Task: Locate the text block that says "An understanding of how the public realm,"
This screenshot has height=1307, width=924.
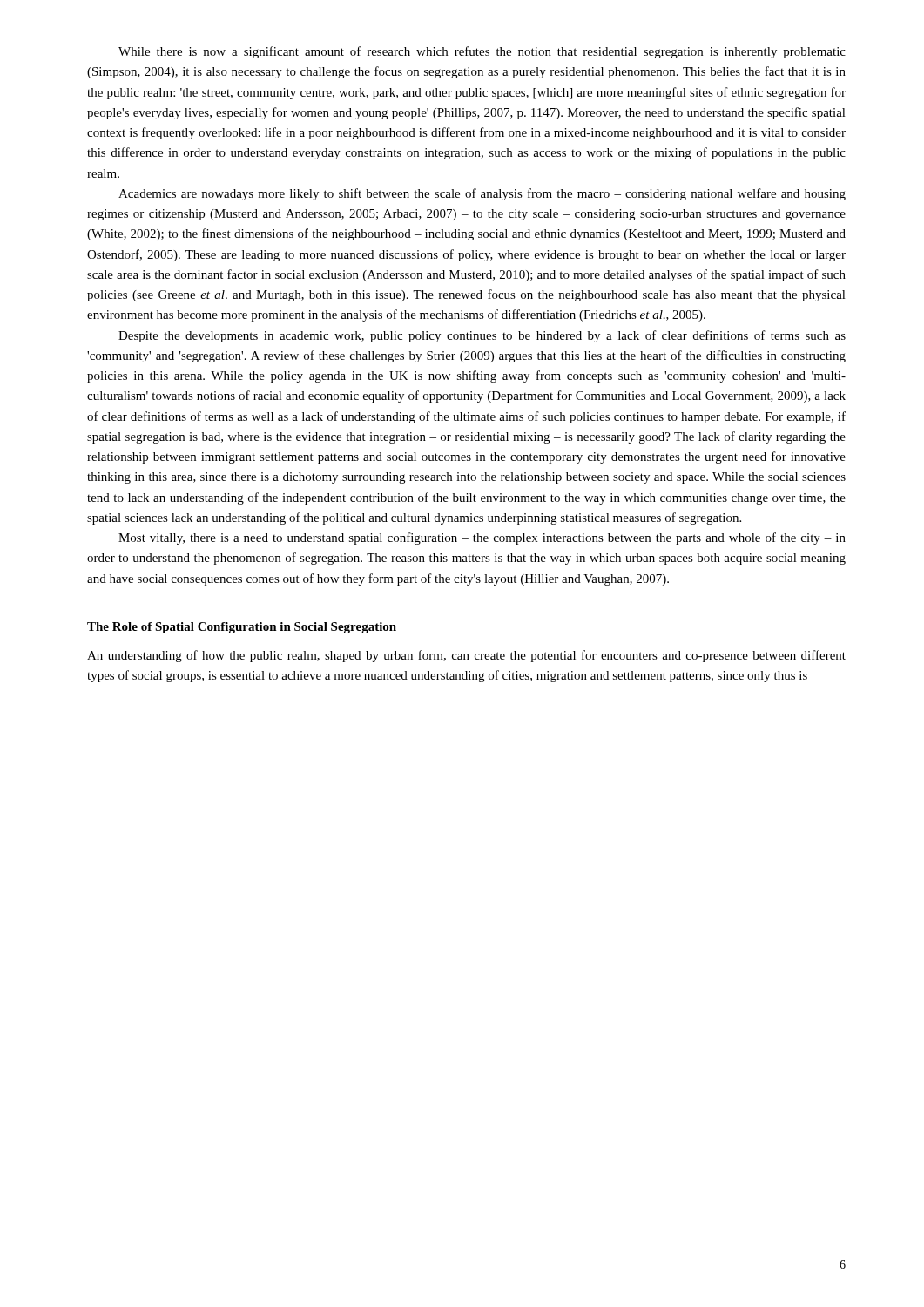Action: [x=466, y=666]
